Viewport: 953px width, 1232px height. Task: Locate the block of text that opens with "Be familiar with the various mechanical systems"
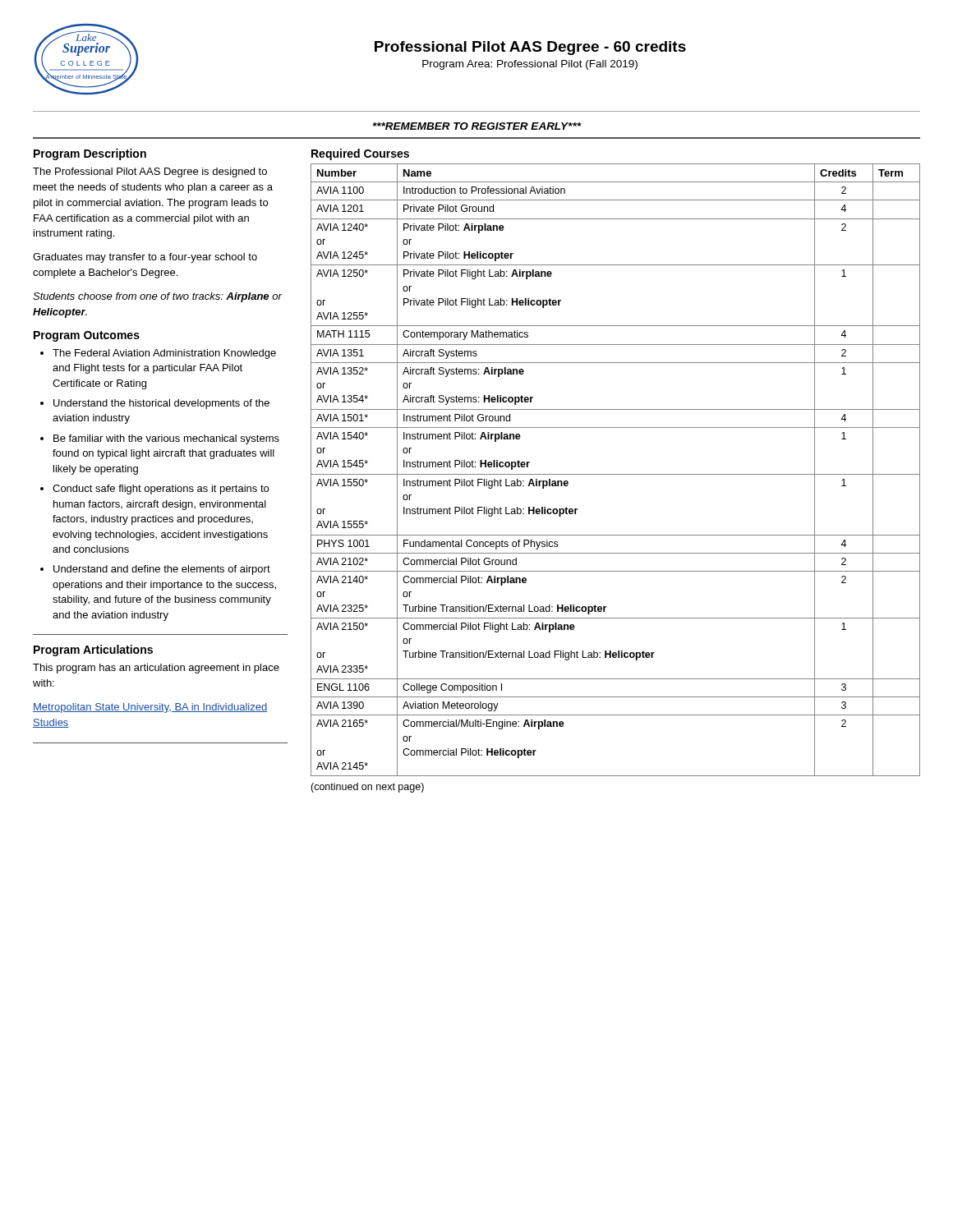tap(166, 453)
